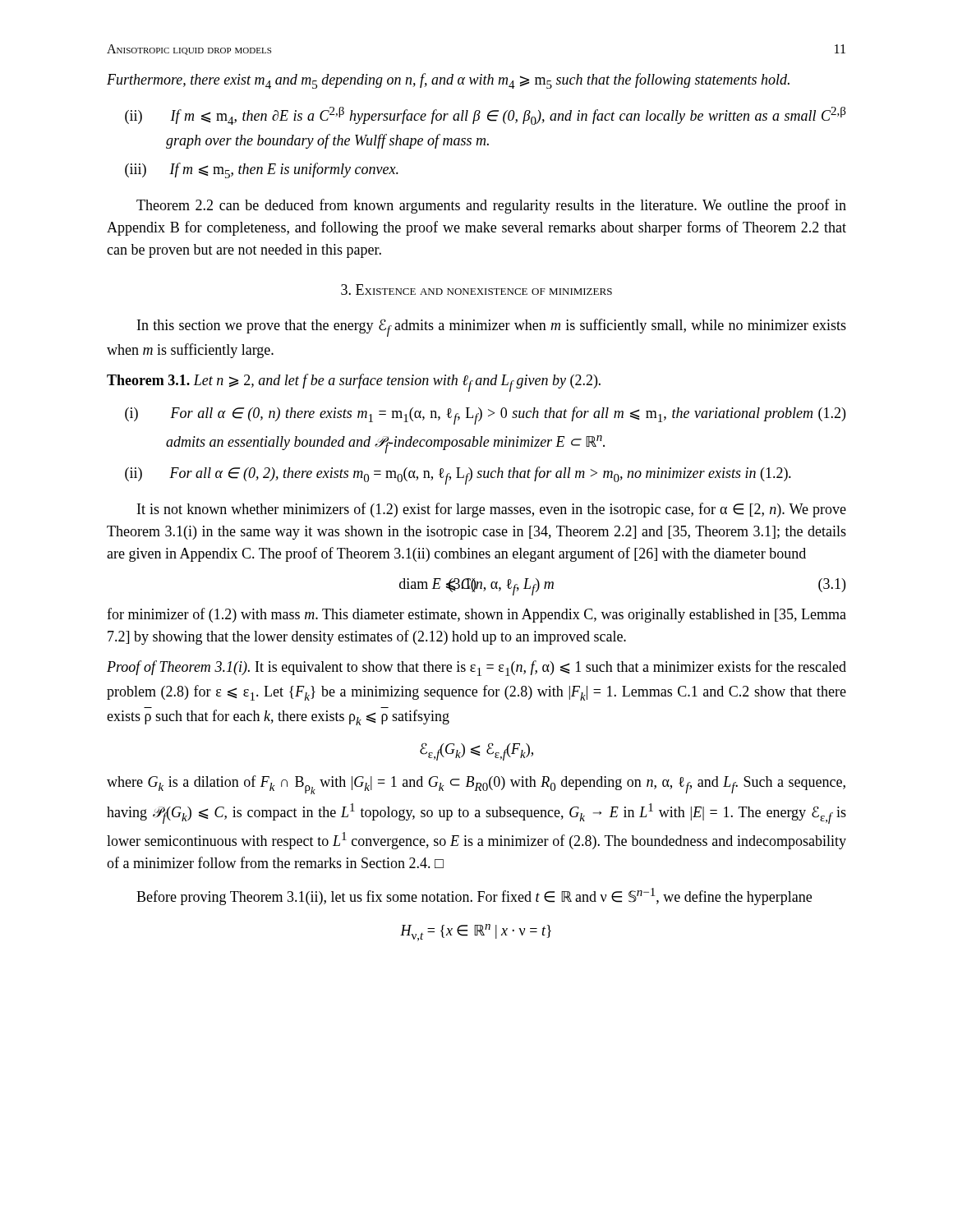Find the text block containing "Furthermore, there exist m4 and"
Screen dimensions: 1232x953
(476, 81)
